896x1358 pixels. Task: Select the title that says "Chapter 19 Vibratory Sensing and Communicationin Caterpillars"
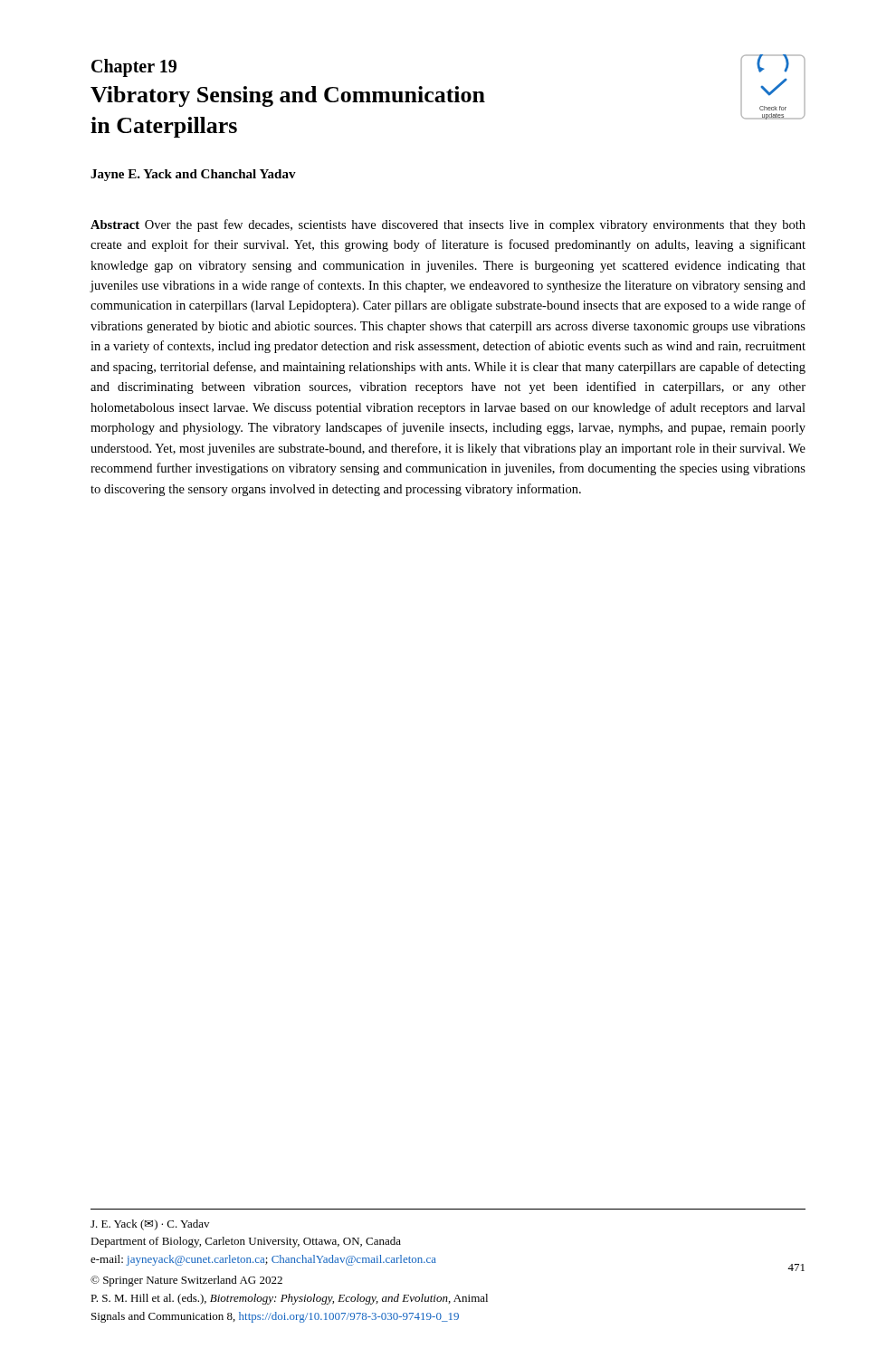coord(406,98)
